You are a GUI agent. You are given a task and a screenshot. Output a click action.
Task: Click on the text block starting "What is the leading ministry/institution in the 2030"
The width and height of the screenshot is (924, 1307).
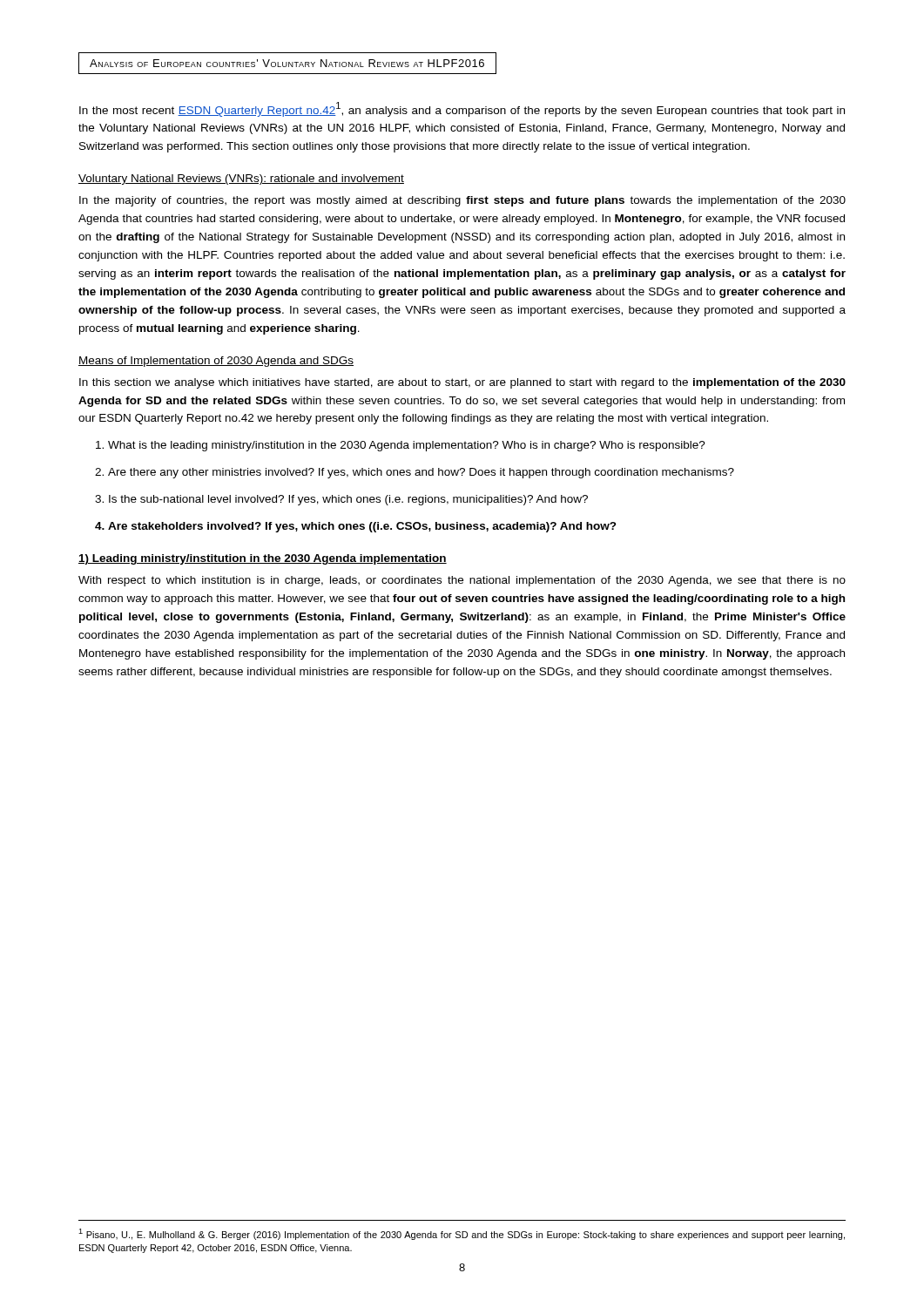(x=462, y=446)
